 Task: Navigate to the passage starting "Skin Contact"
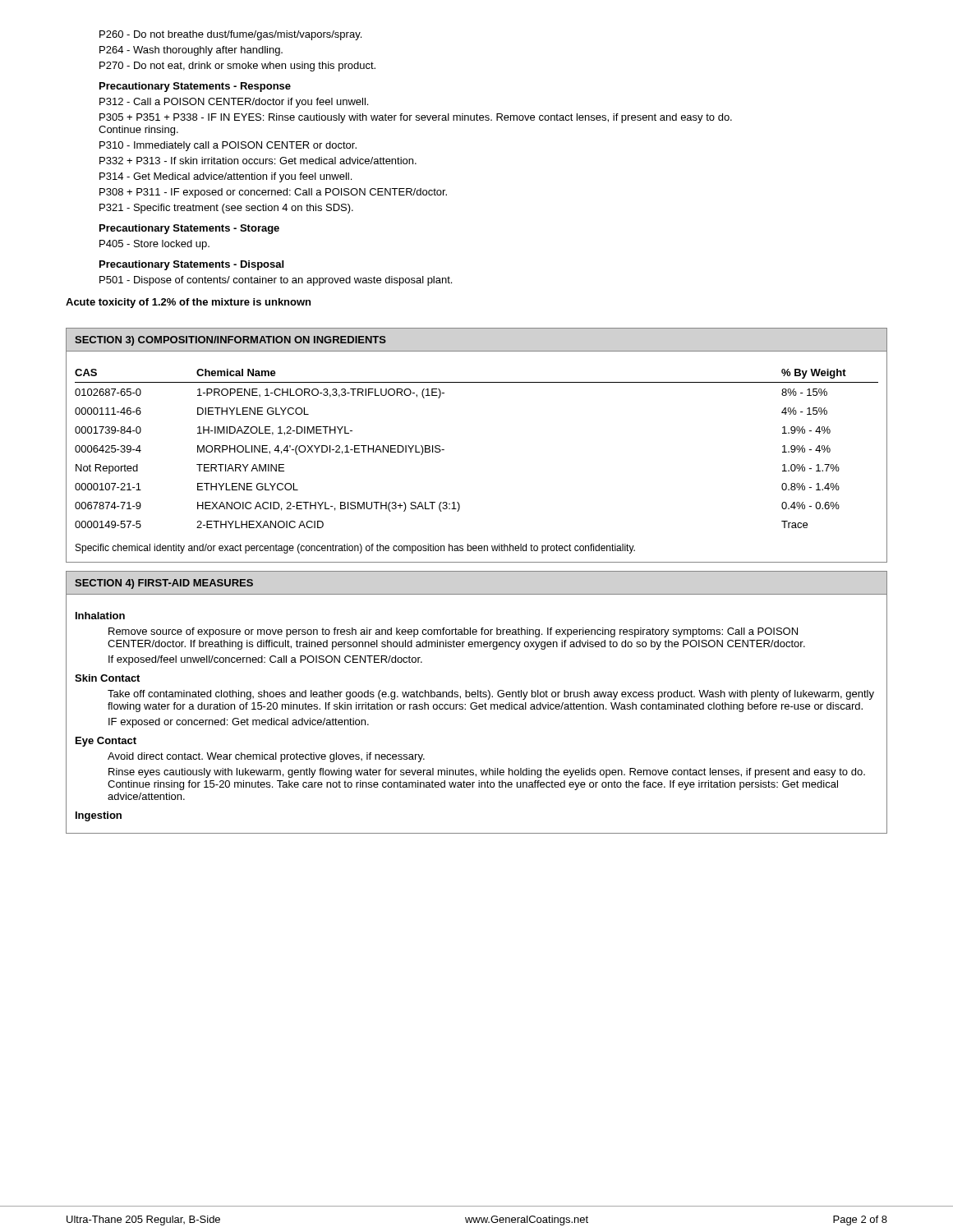pyautogui.click(x=107, y=678)
